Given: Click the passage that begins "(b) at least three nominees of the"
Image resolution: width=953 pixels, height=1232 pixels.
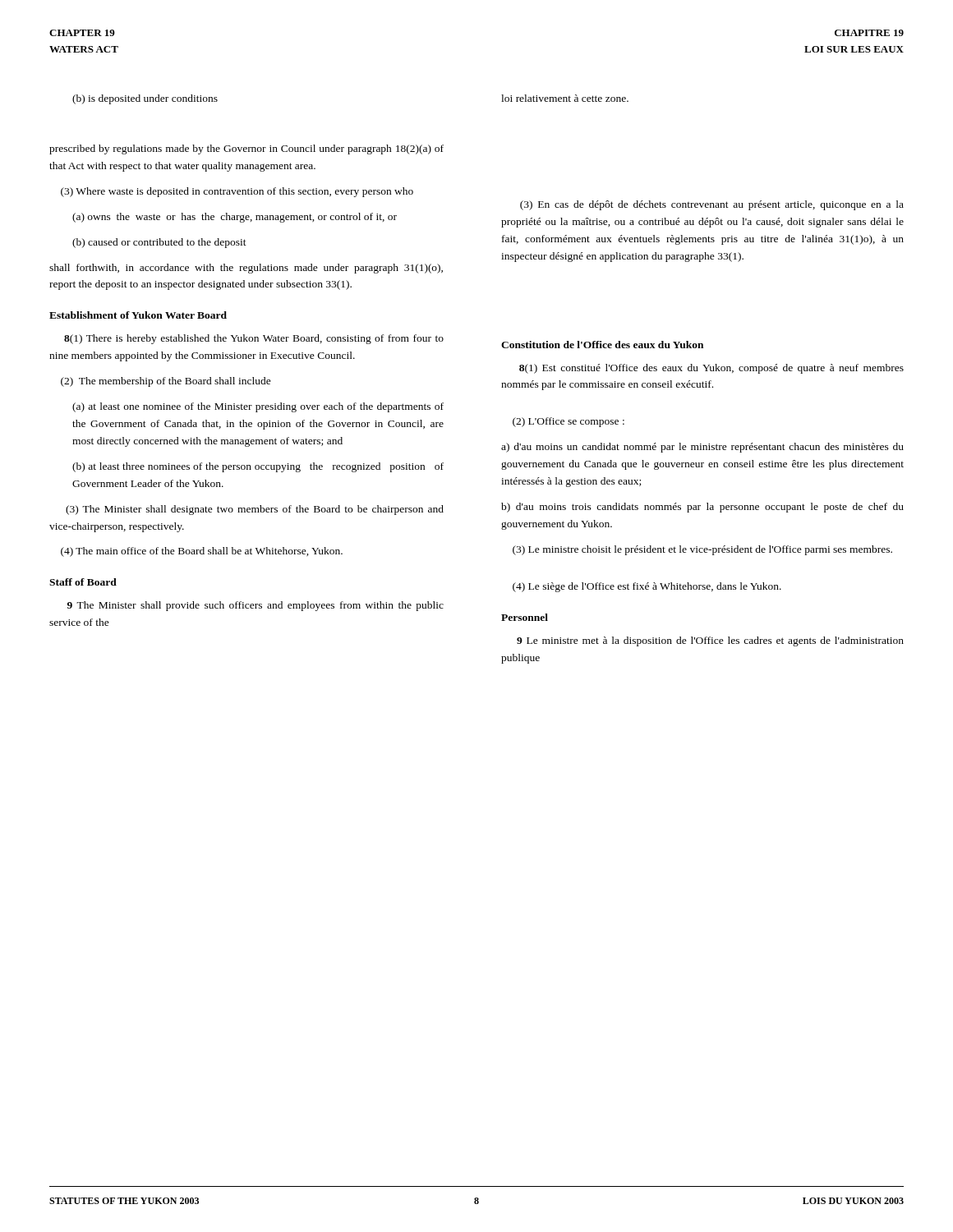Looking at the screenshot, I should (258, 475).
